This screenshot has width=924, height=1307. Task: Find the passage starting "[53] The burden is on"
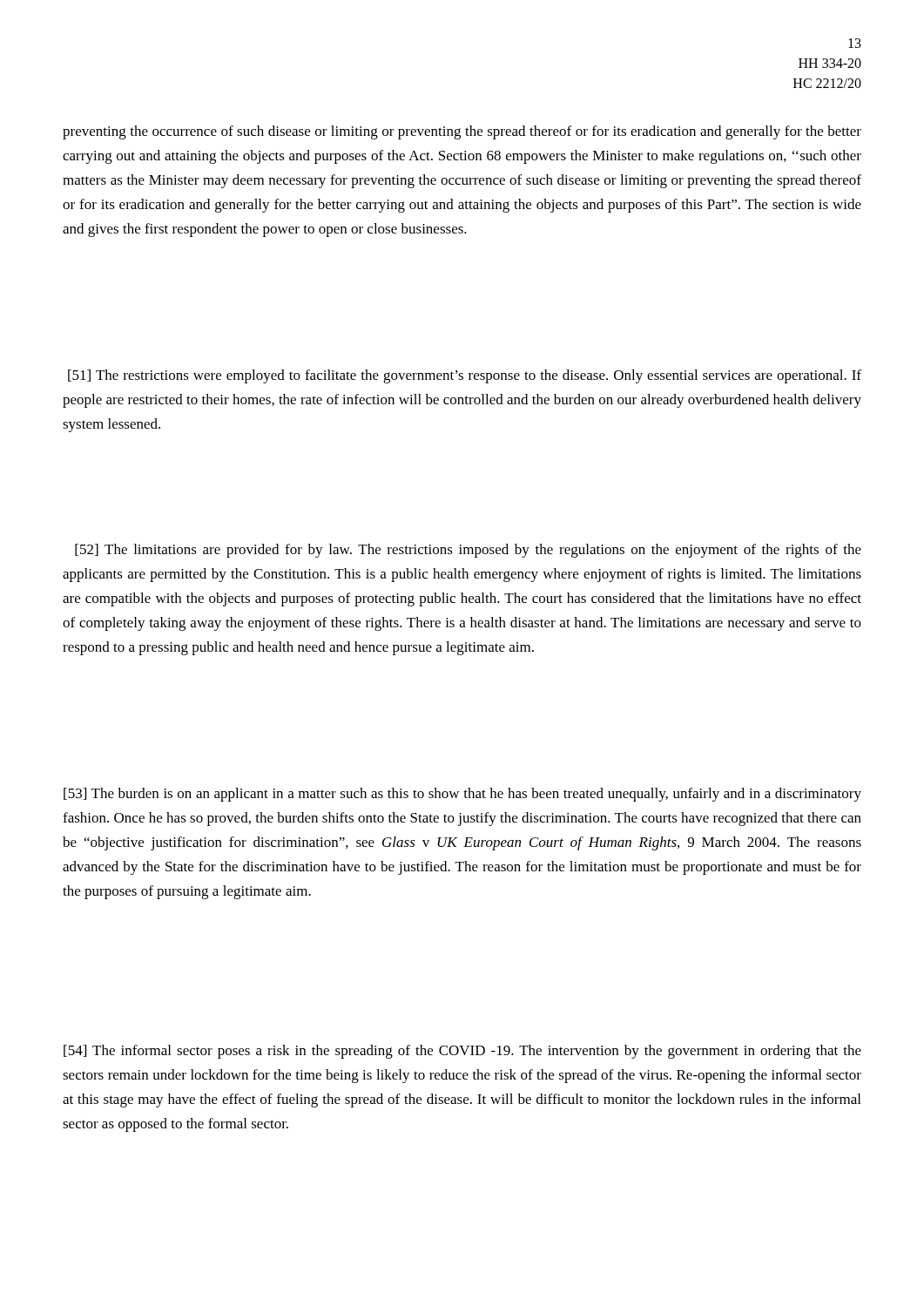[x=462, y=843]
